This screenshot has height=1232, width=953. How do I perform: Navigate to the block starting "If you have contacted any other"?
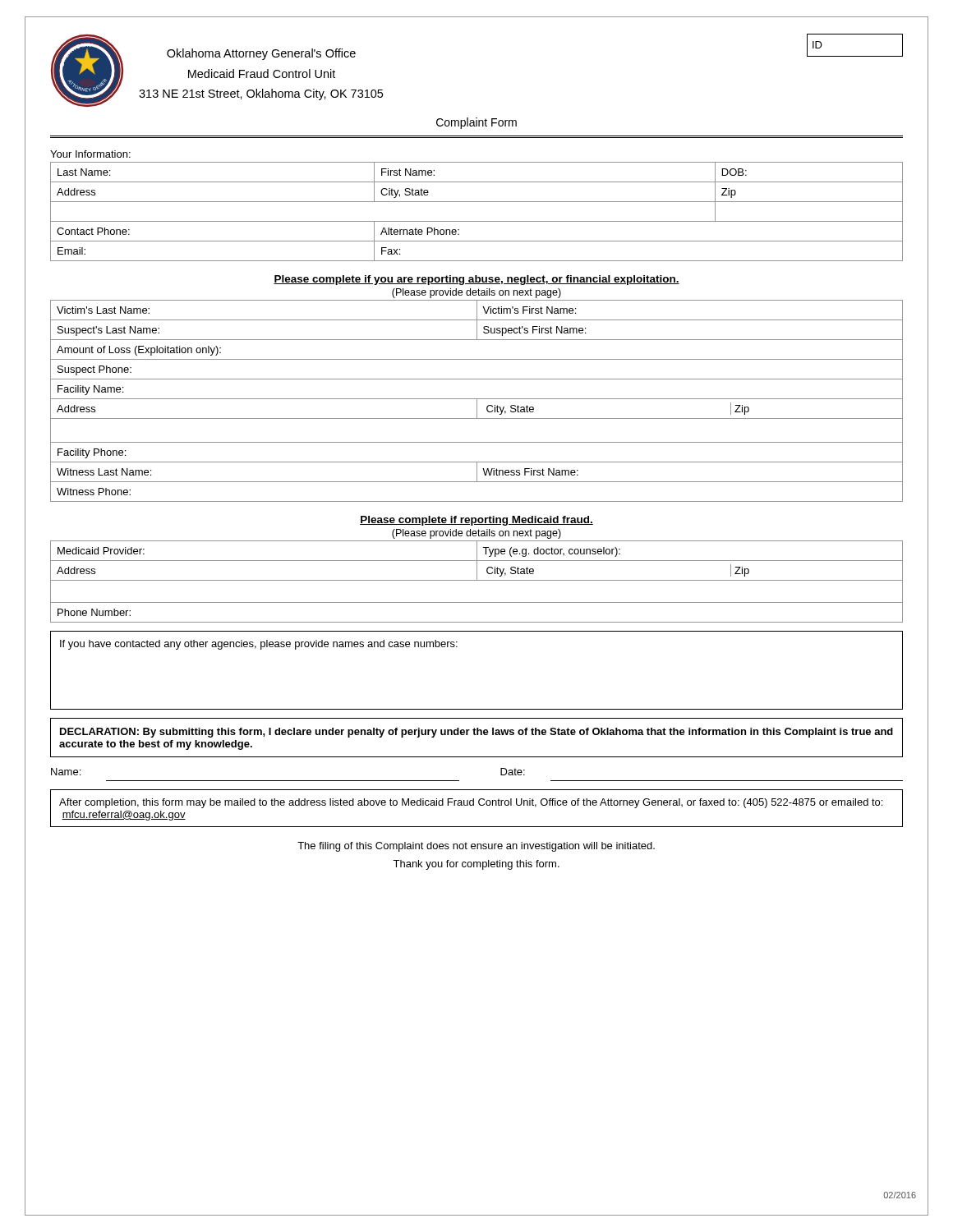tap(259, 643)
